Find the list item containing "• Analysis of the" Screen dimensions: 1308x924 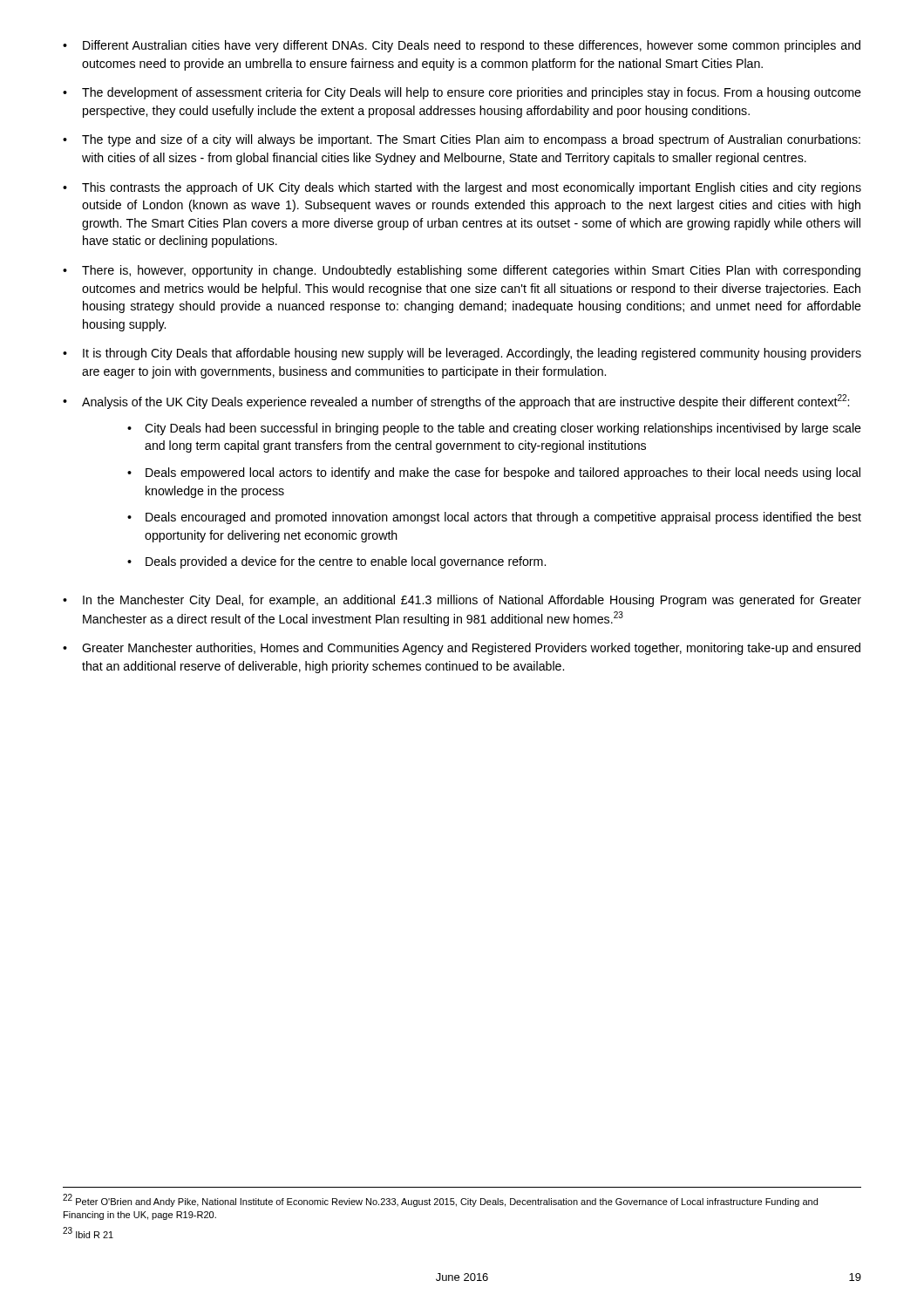pos(462,486)
